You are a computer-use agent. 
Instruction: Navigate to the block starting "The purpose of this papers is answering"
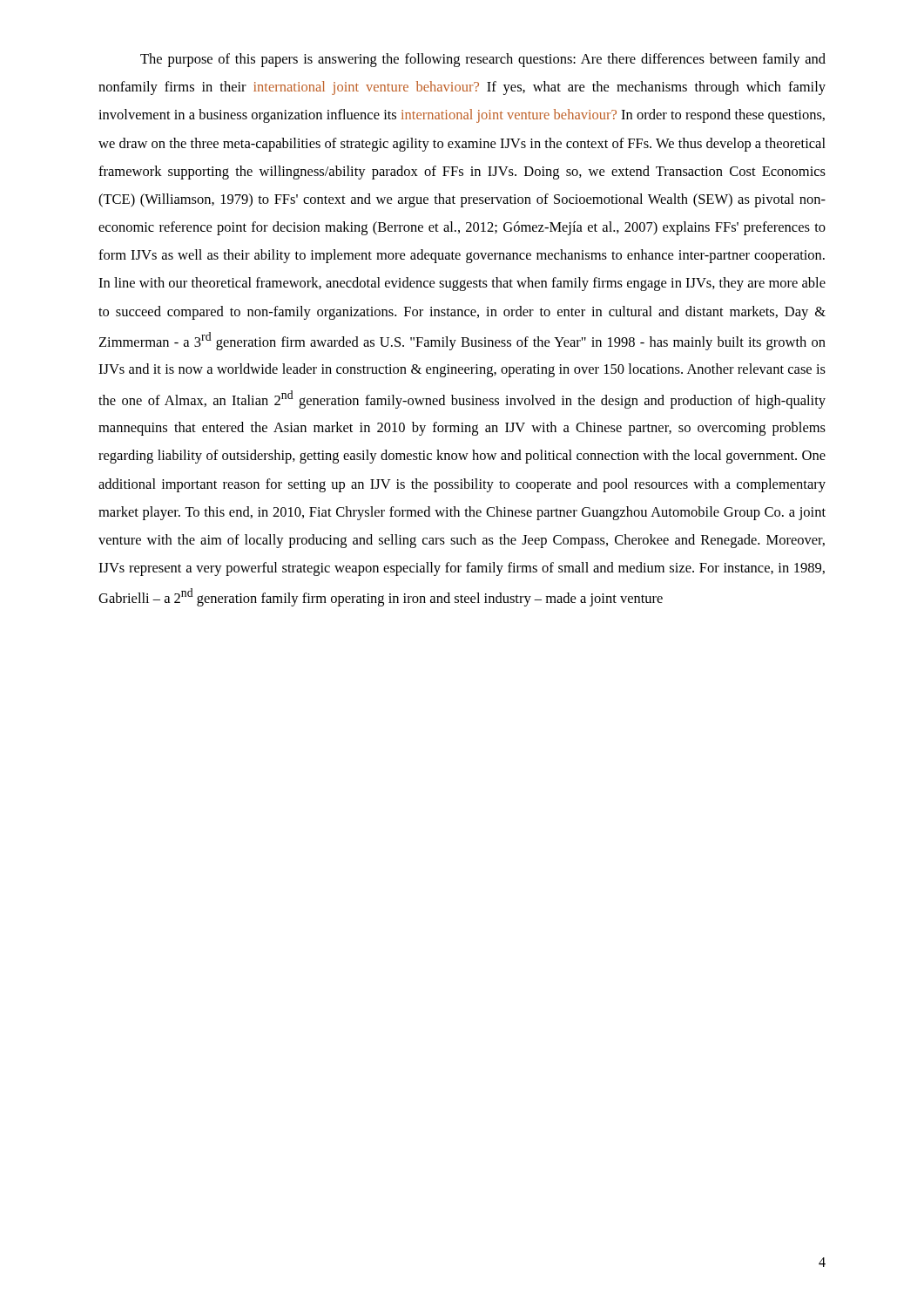(462, 329)
